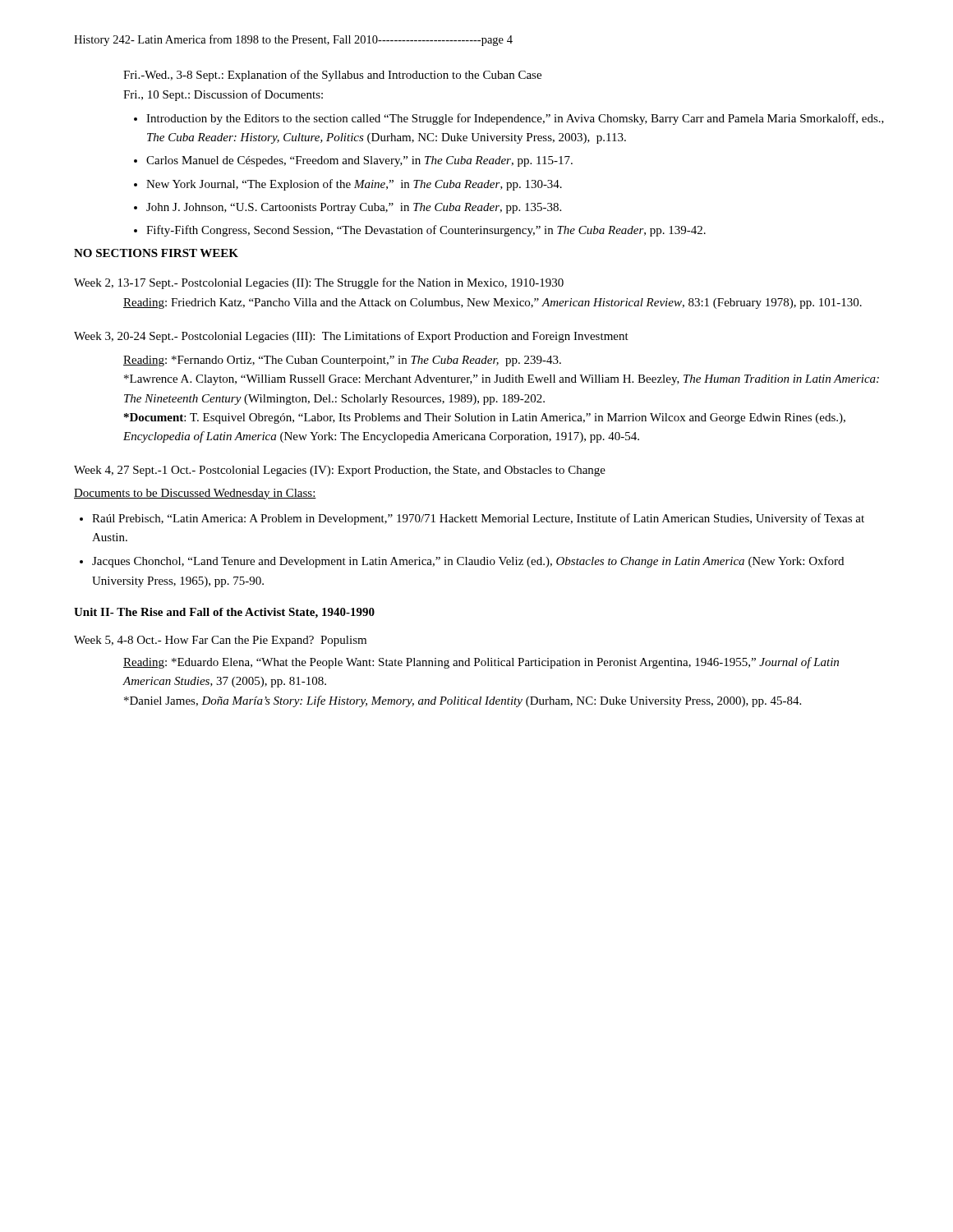Select the list item with the text "New York Journal, “The Explosion of the Maine,”"
Screen dimensions: 1232x953
(354, 184)
